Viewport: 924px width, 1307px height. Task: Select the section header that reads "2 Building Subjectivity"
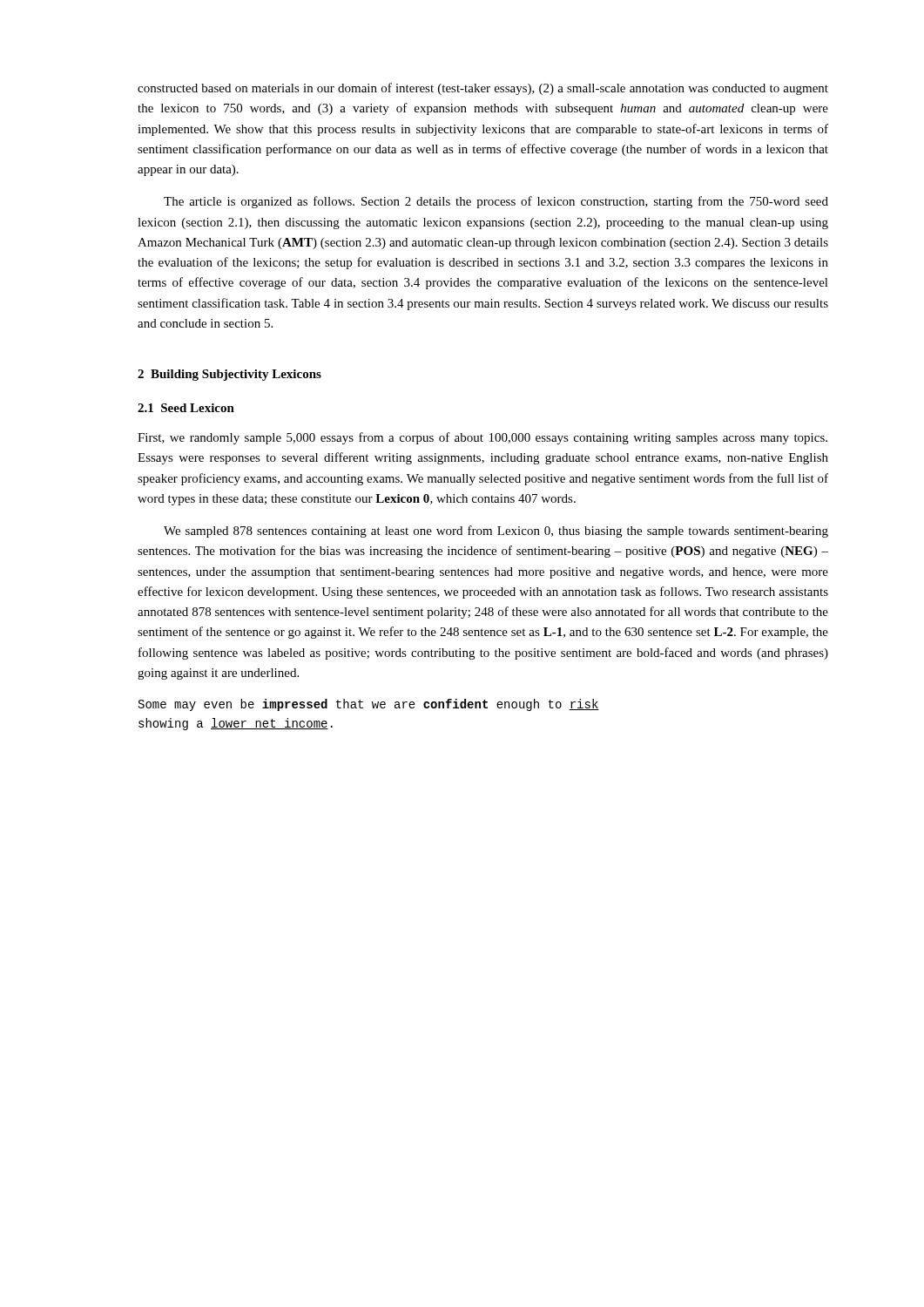[229, 374]
